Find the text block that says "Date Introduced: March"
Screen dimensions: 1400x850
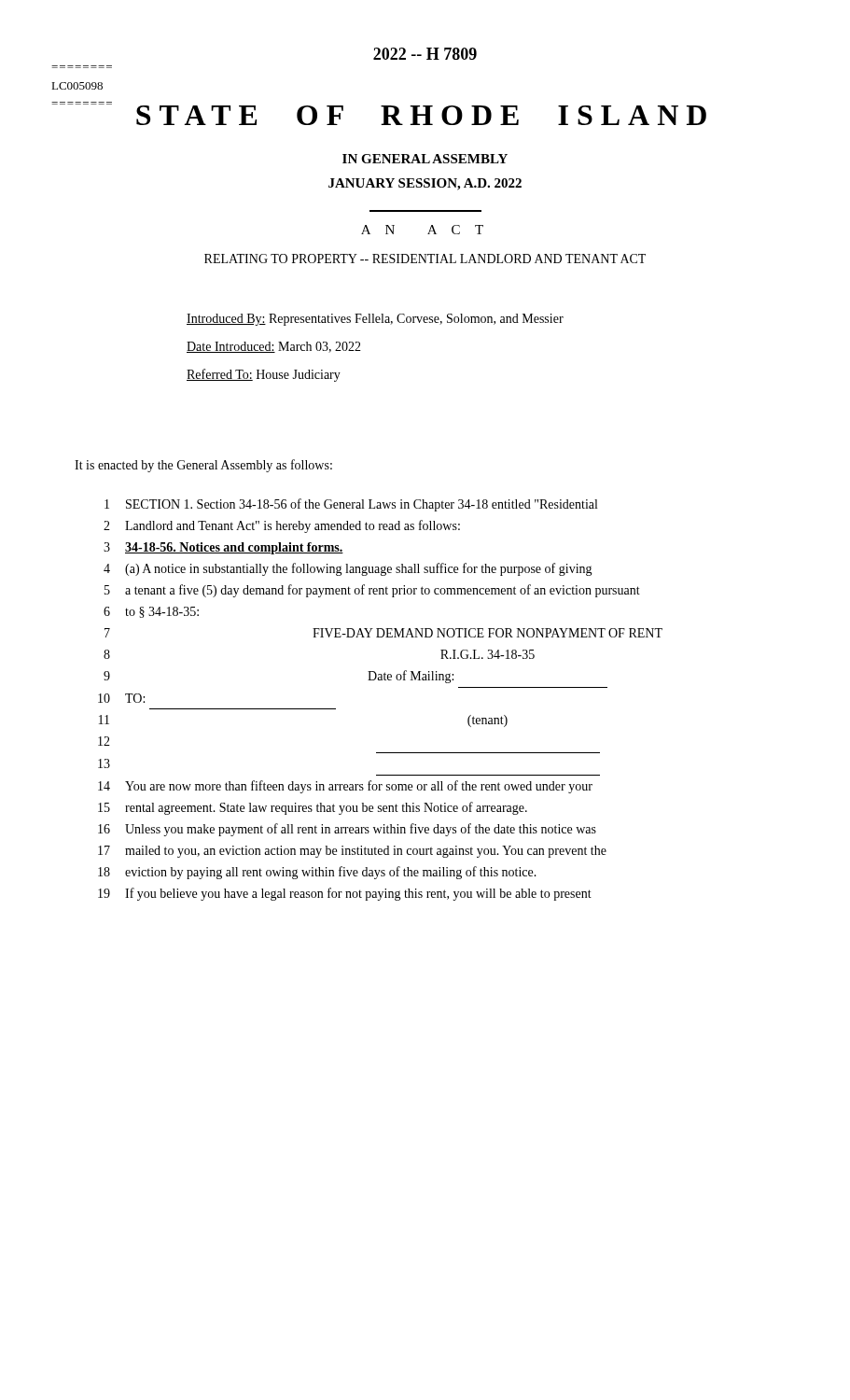274,347
